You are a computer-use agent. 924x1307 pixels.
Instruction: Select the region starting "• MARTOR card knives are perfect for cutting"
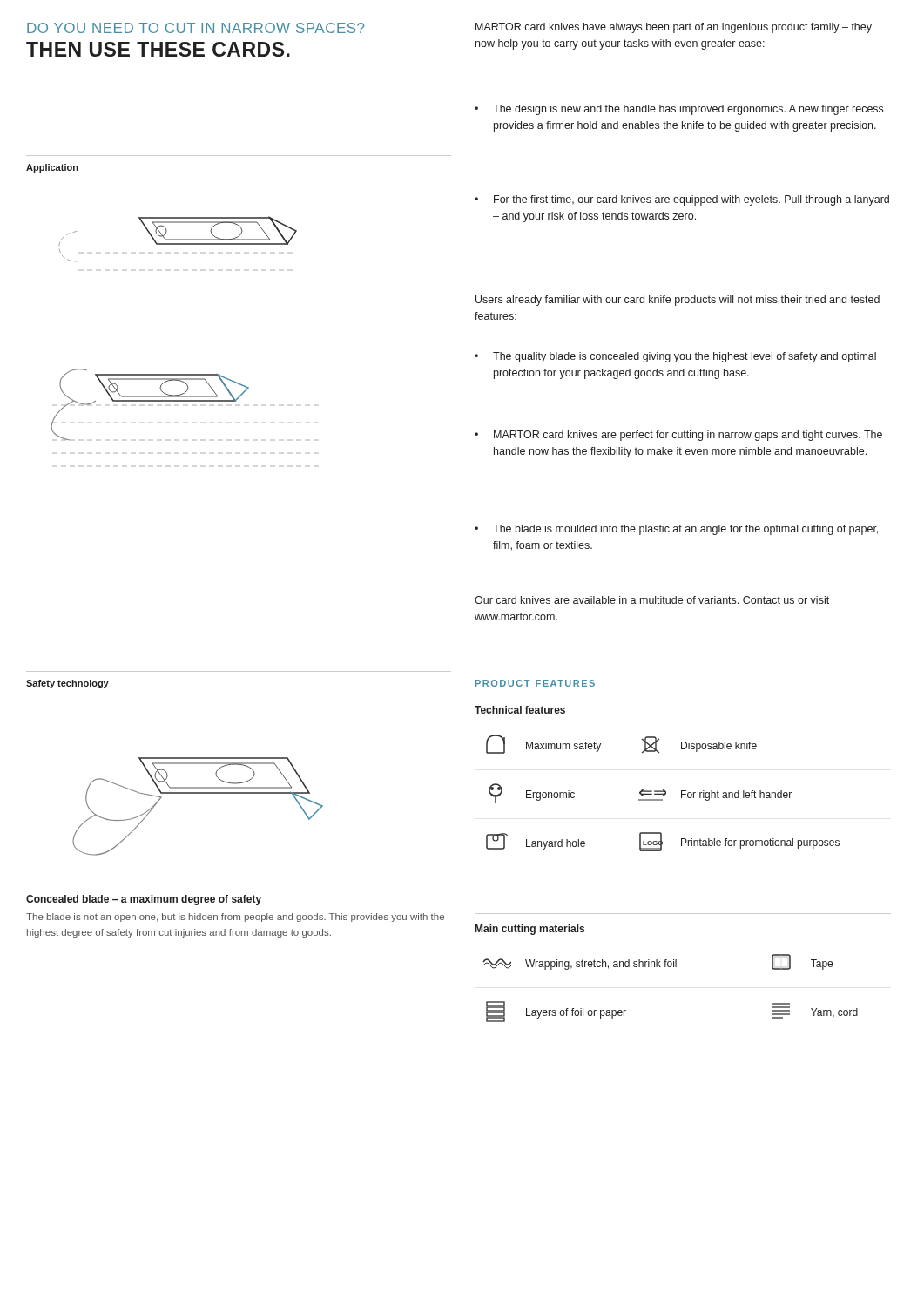683,443
